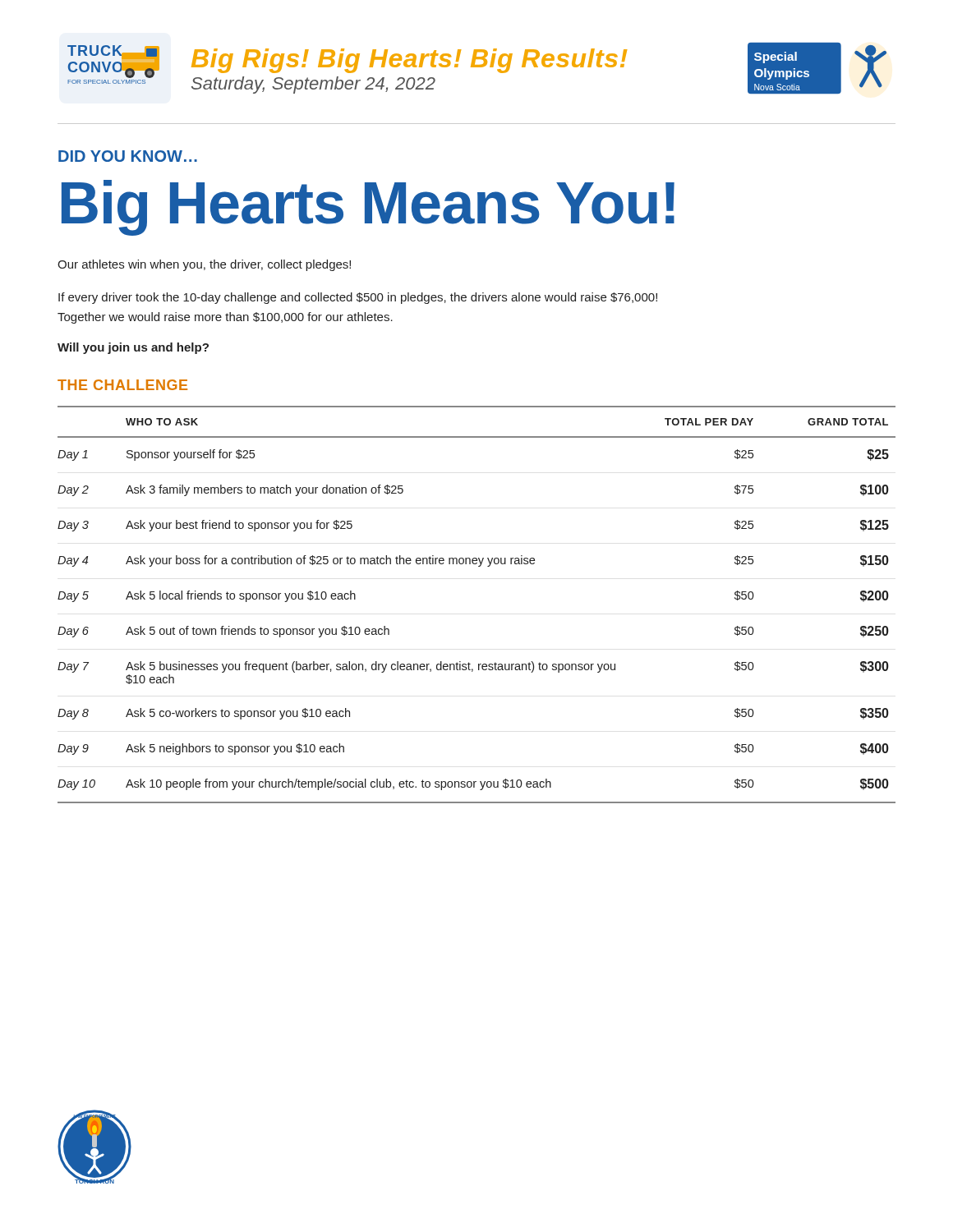The width and height of the screenshot is (953, 1232).
Task: Select the title that reads "Big Hearts Means You!"
Action: point(368,204)
